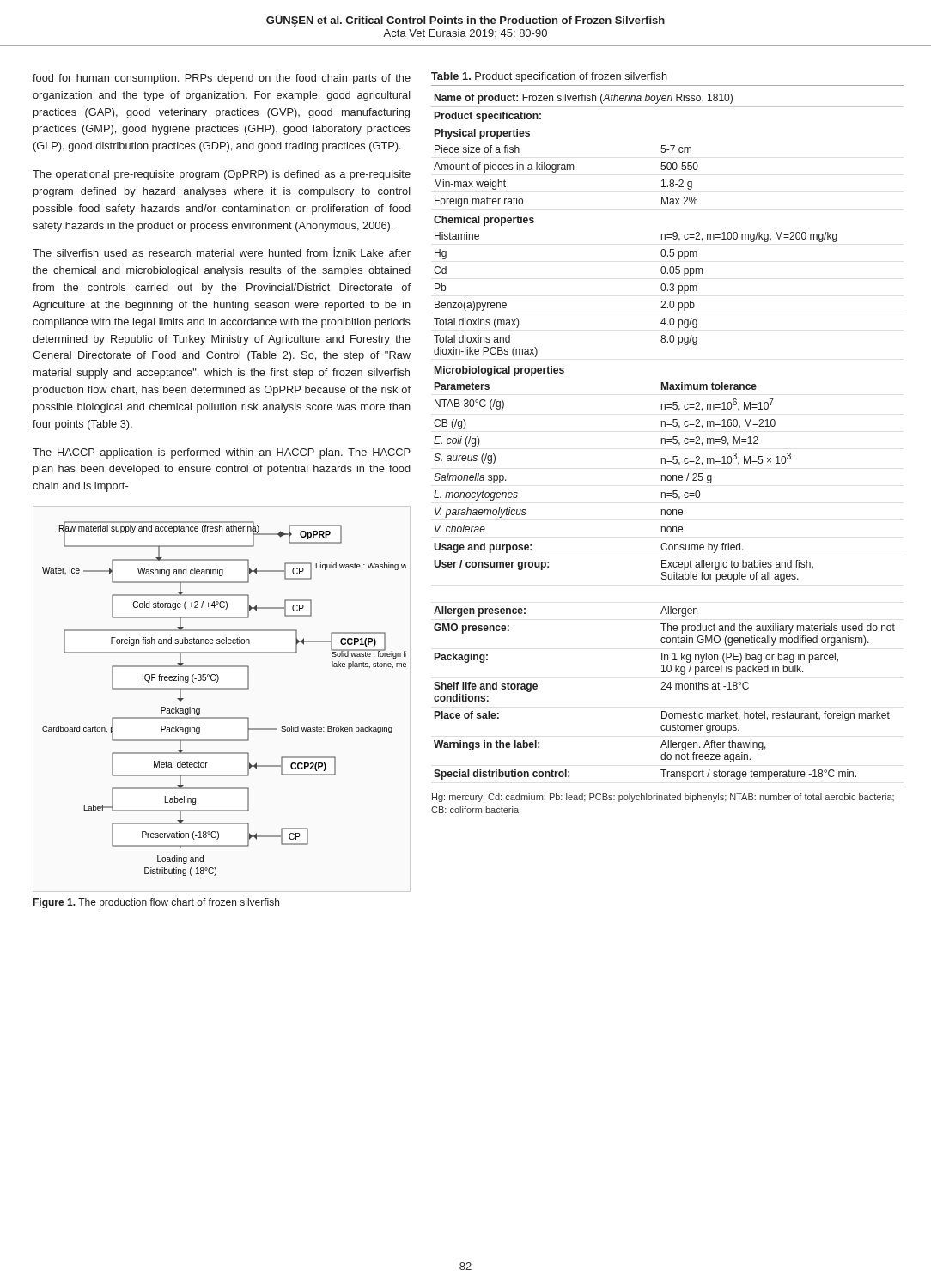Image resolution: width=931 pixels, height=1288 pixels.
Task: Select the element starting "food for human consumption. PRPs depend on the"
Action: click(x=222, y=112)
